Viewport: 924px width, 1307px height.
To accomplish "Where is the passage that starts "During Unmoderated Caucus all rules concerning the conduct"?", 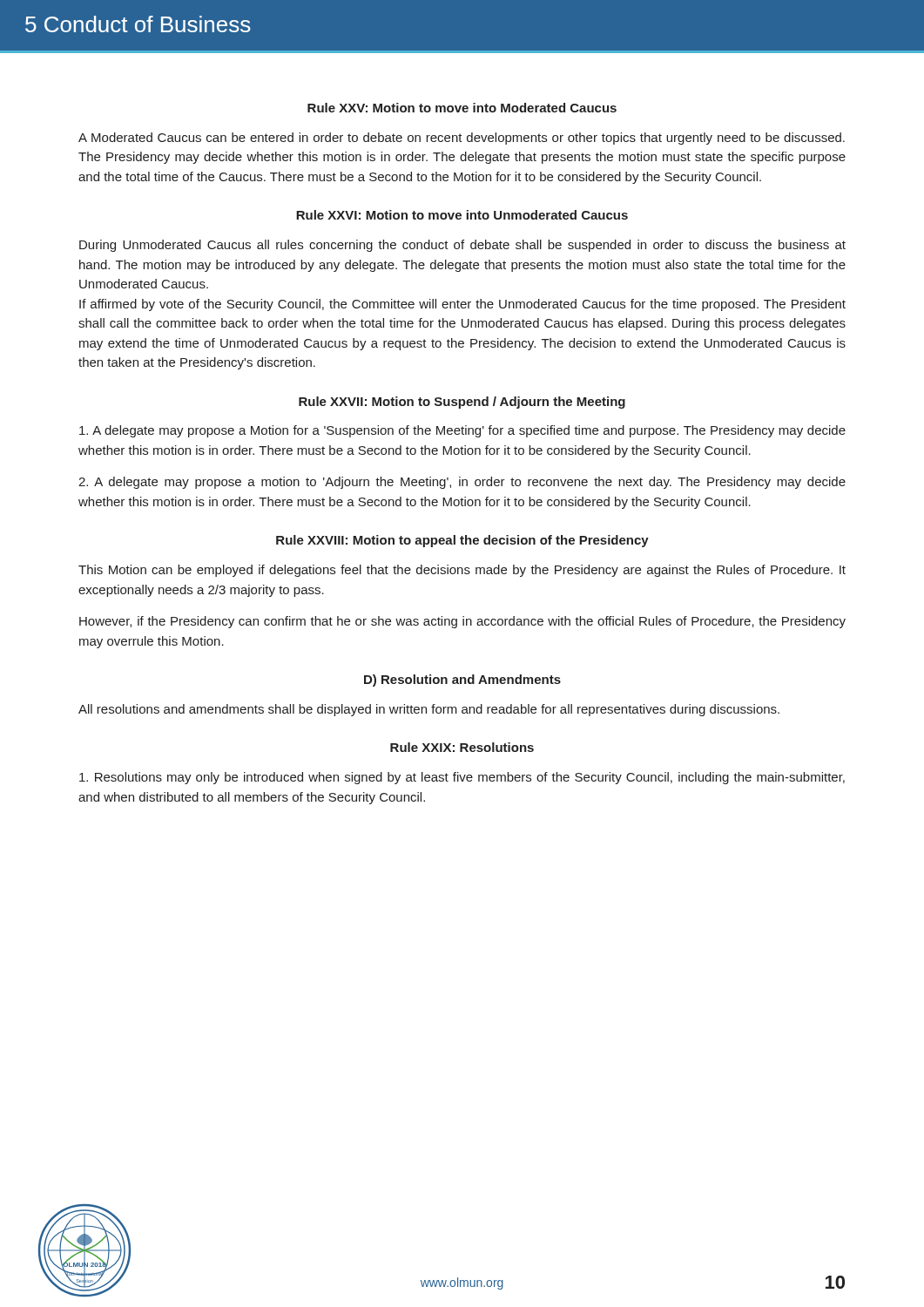I will click(462, 303).
